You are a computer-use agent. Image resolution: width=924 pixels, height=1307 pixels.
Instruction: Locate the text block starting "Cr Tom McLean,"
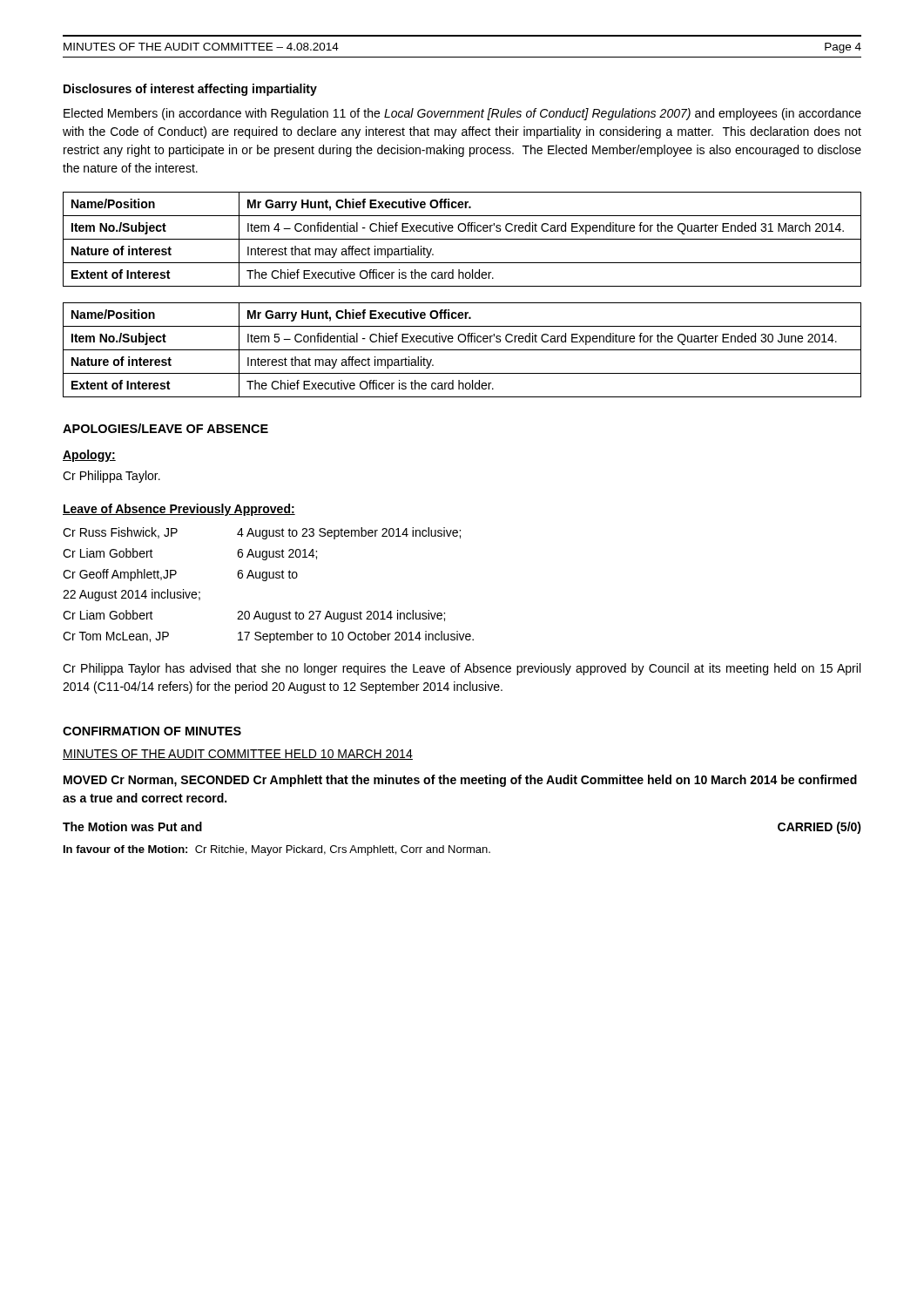462,637
